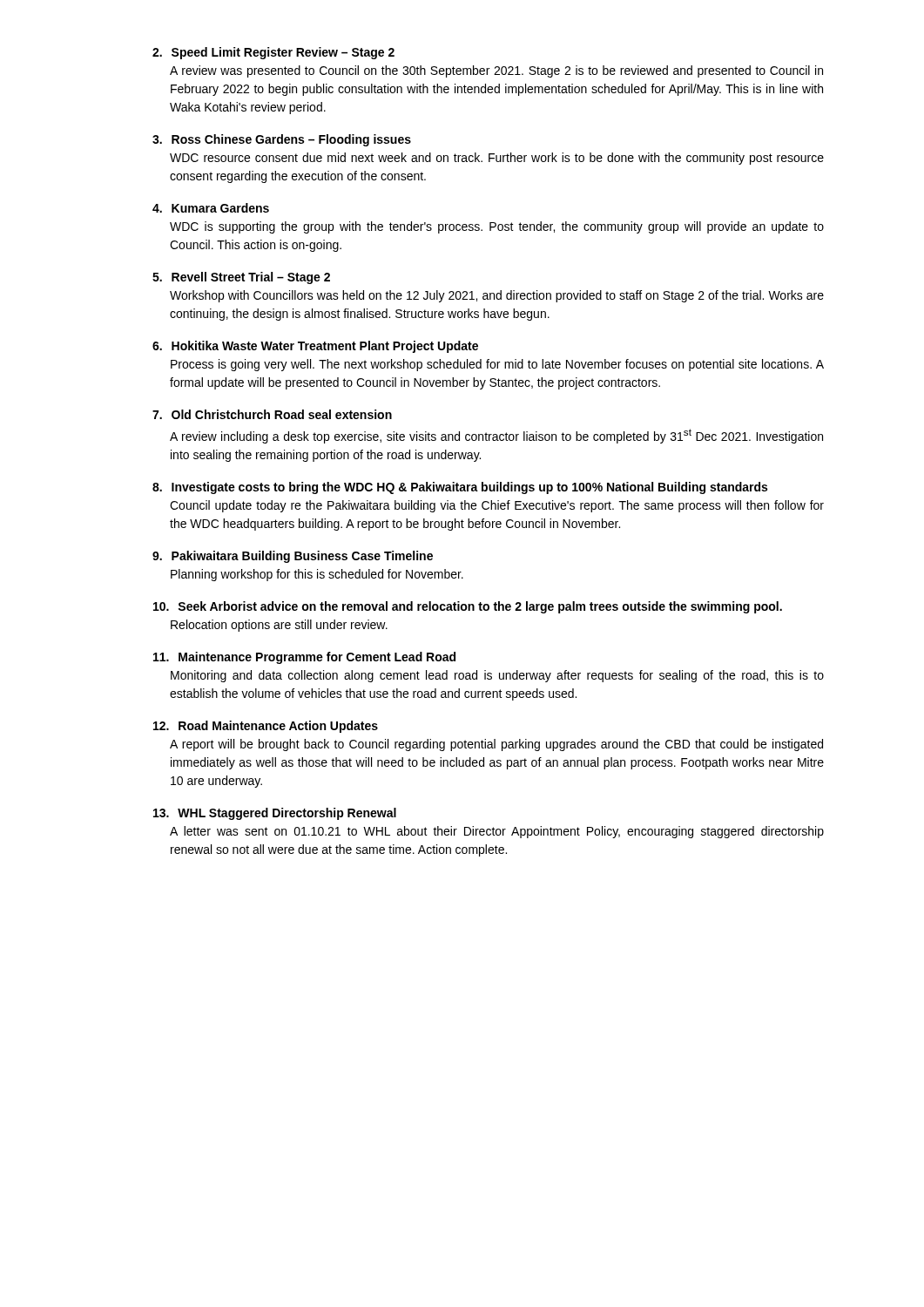Click the passage that begins "13. WHL Staggered Directorship"
Screen dimensions: 1307x924
488,832
